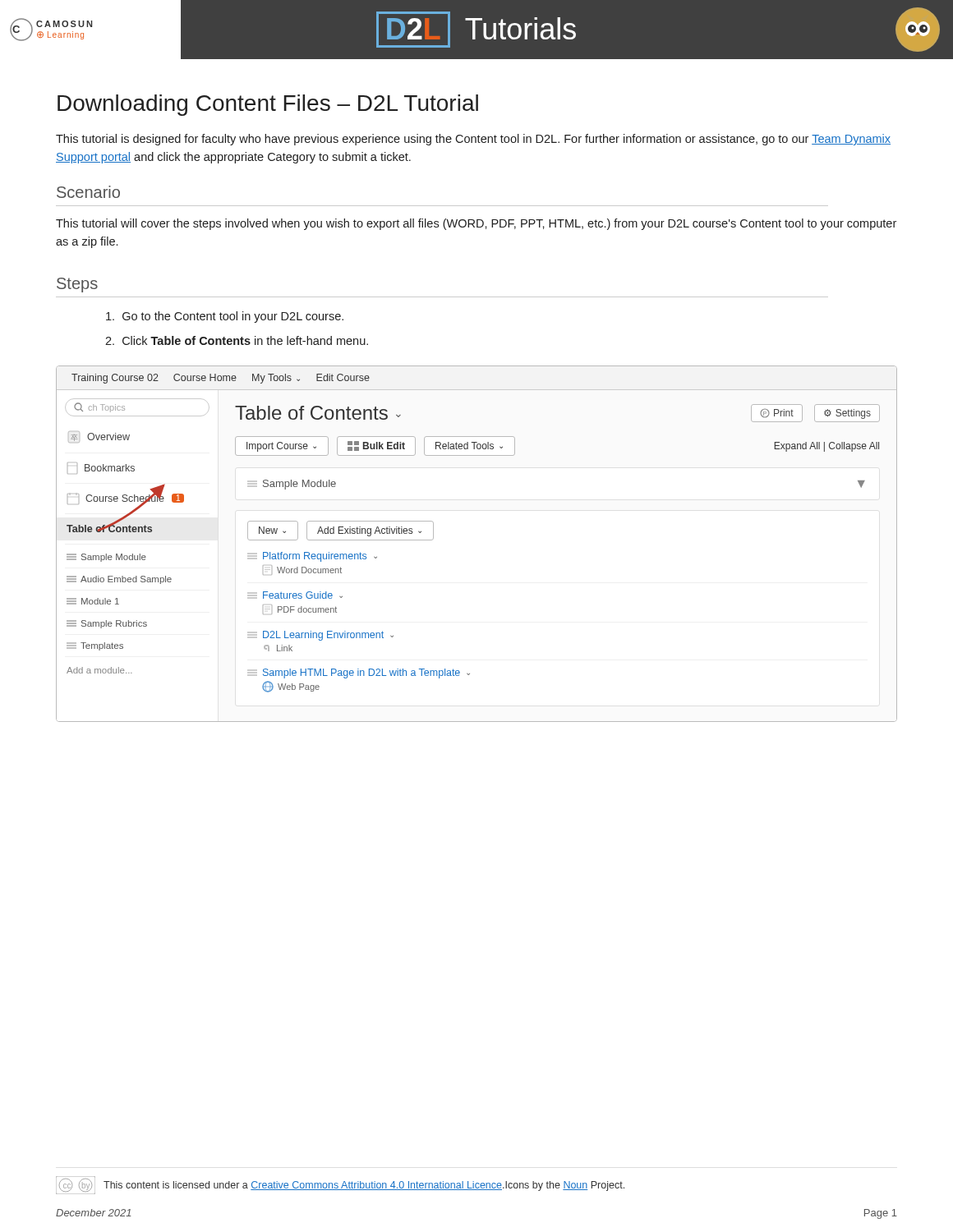Find the passage starting "Downloading Content Files –"
The image size is (953, 1232).
coord(268,103)
